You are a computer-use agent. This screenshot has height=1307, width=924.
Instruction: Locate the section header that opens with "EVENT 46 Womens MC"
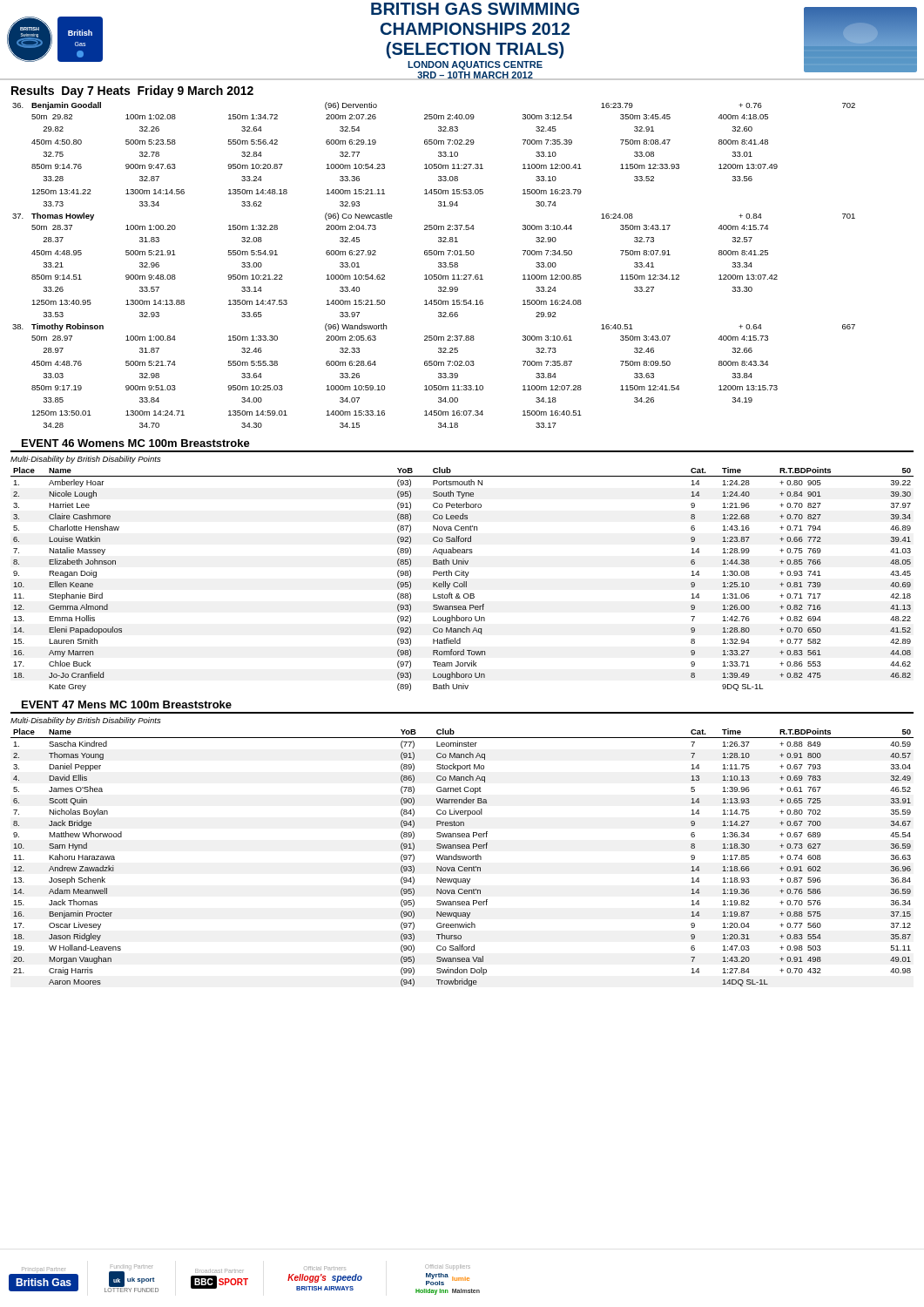coord(135,443)
